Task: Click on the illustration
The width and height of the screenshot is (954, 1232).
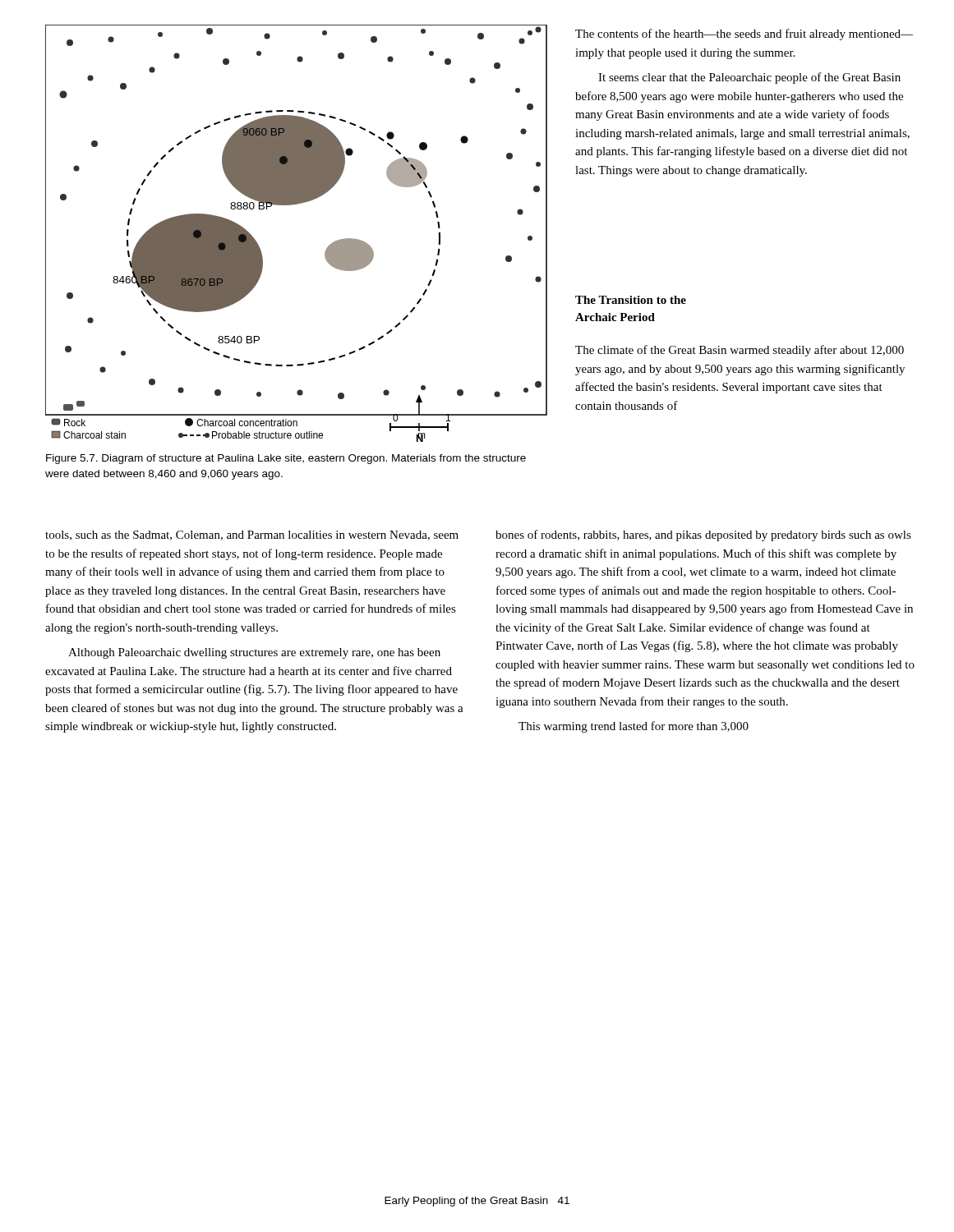Action: [x=298, y=242]
